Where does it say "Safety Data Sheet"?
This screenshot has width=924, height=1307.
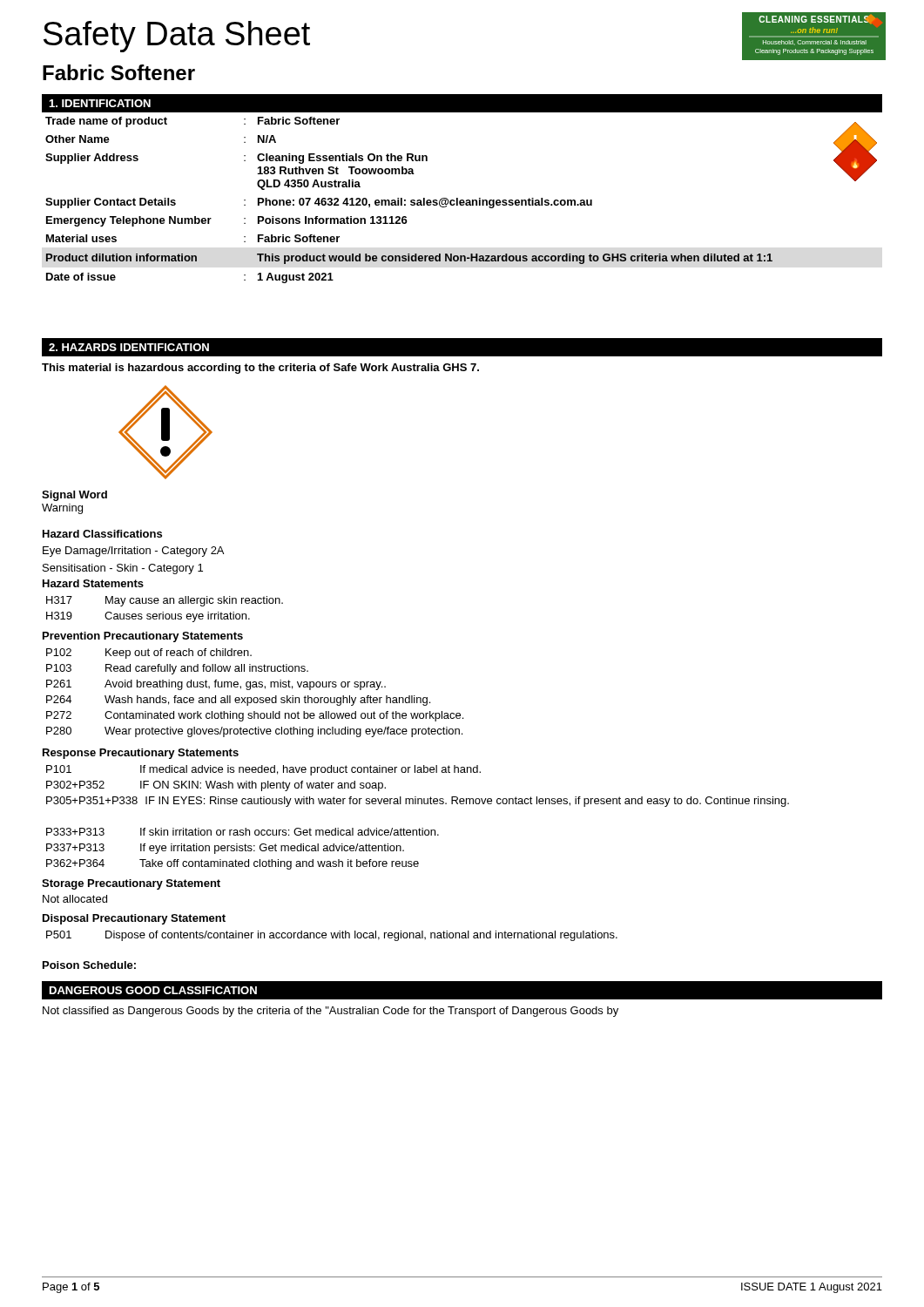pos(176,34)
